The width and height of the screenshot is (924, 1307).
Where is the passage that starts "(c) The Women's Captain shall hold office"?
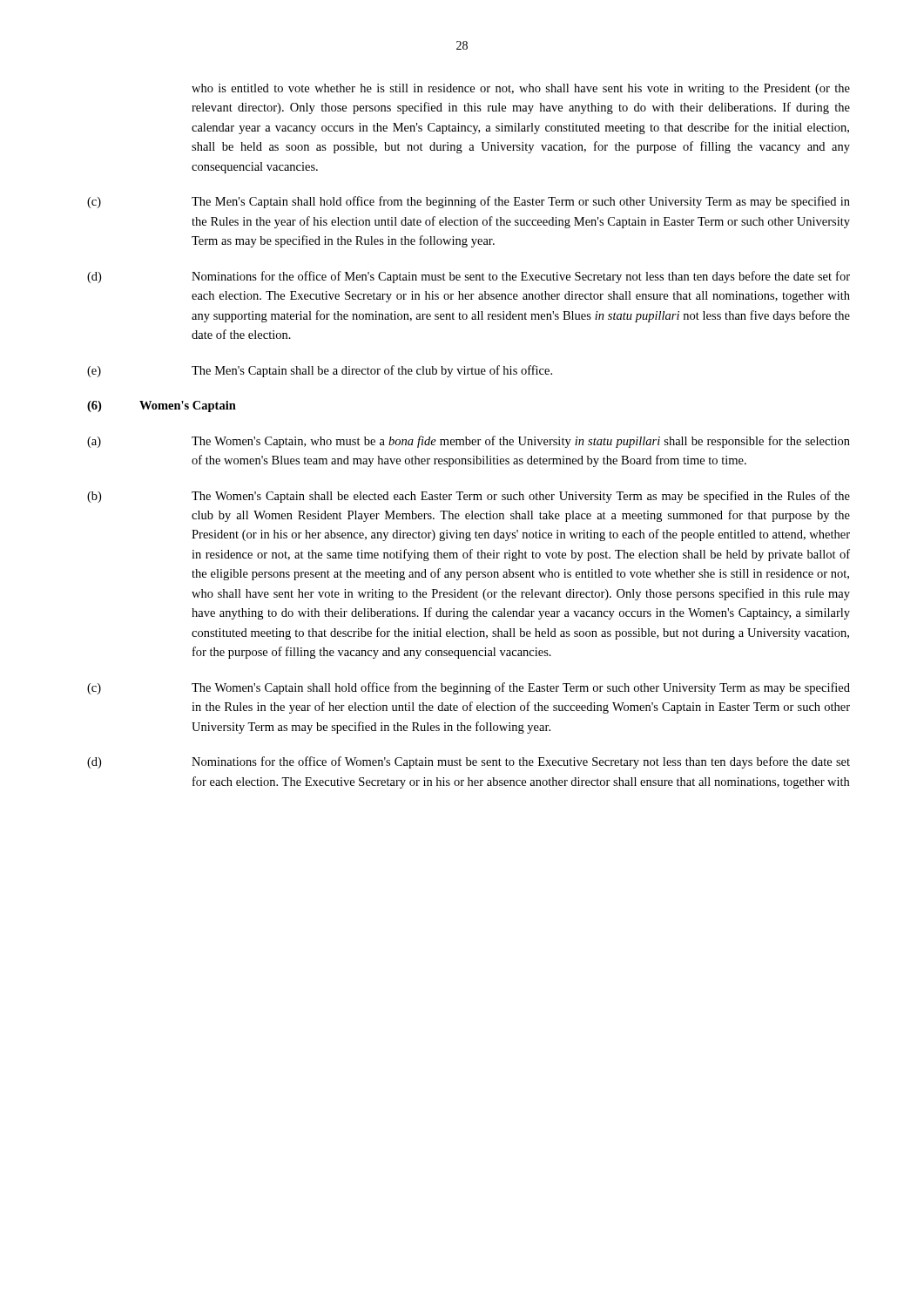pos(469,707)
